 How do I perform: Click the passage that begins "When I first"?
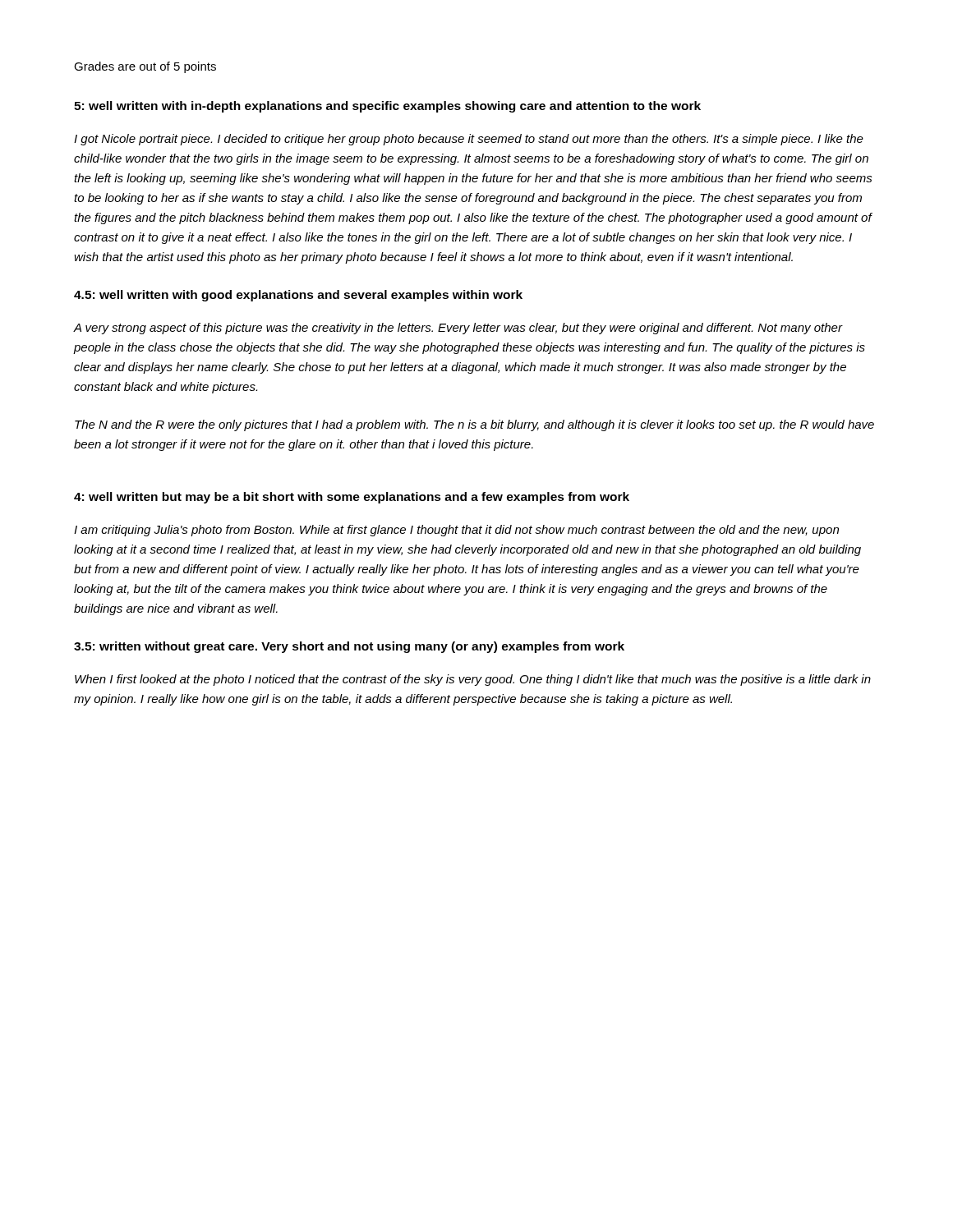(x=472, y=688)
